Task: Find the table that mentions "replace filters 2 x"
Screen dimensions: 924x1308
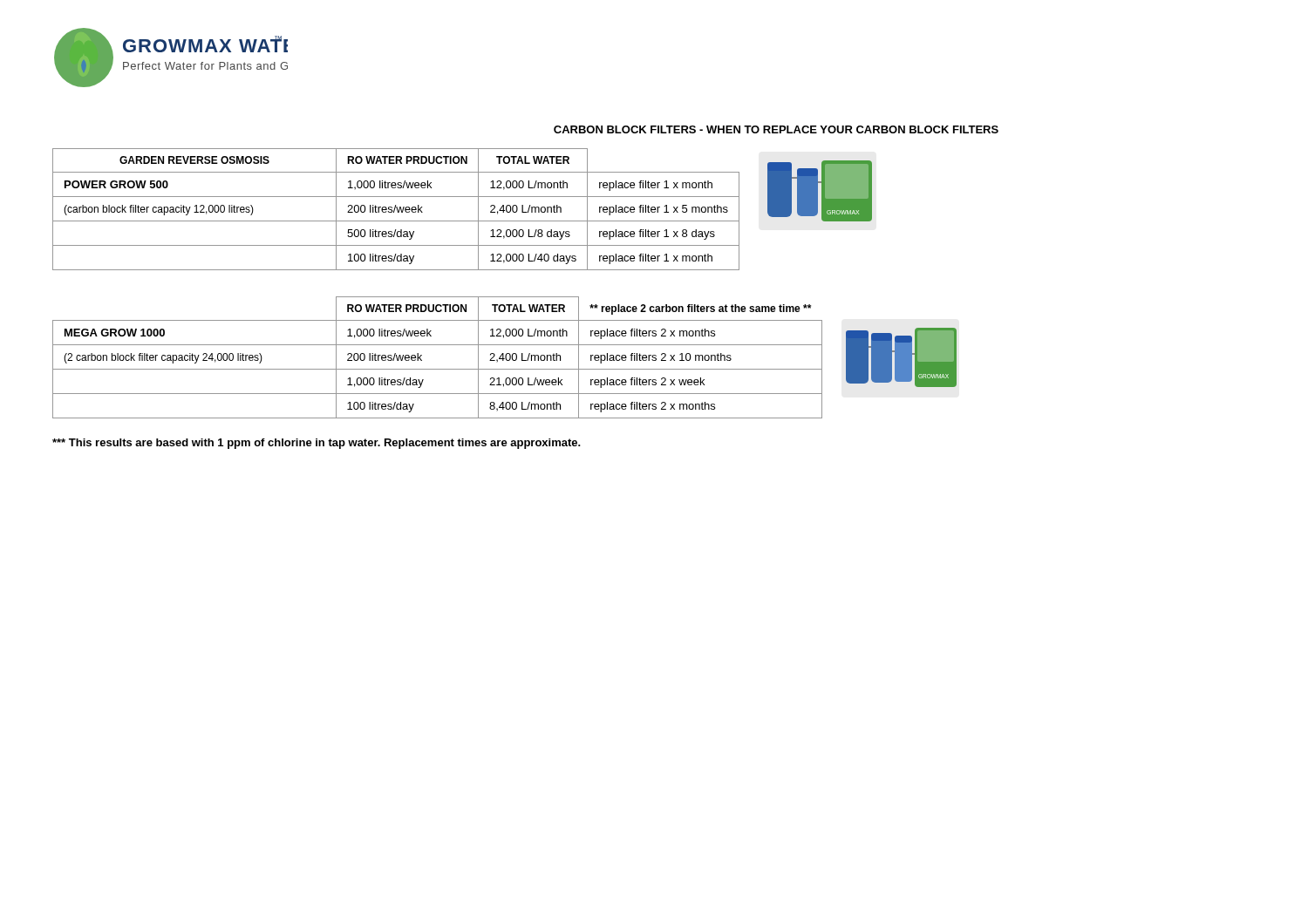Action: [x=437, y=357]
